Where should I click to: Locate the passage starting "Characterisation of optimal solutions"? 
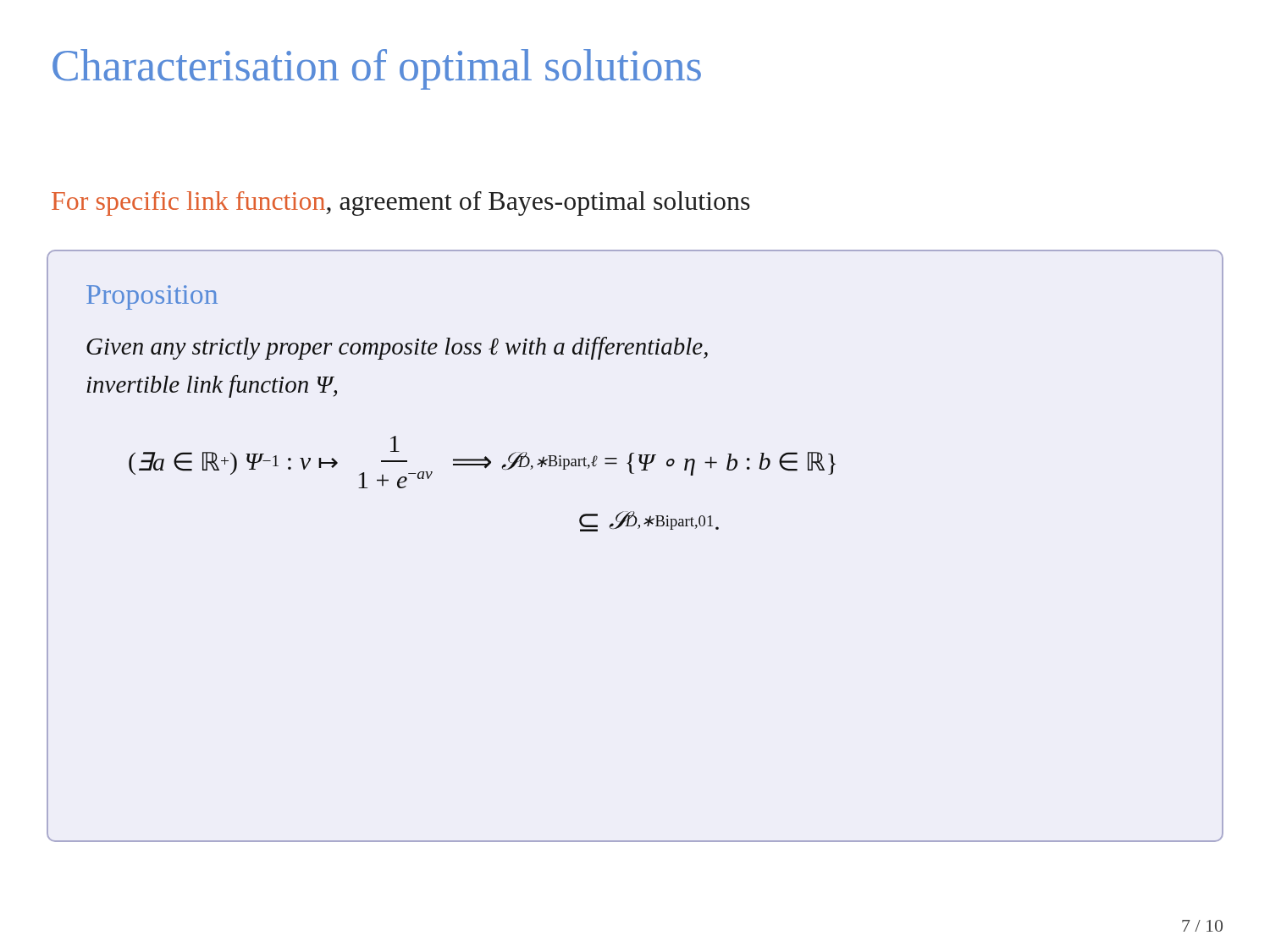(x=377, y=66)
